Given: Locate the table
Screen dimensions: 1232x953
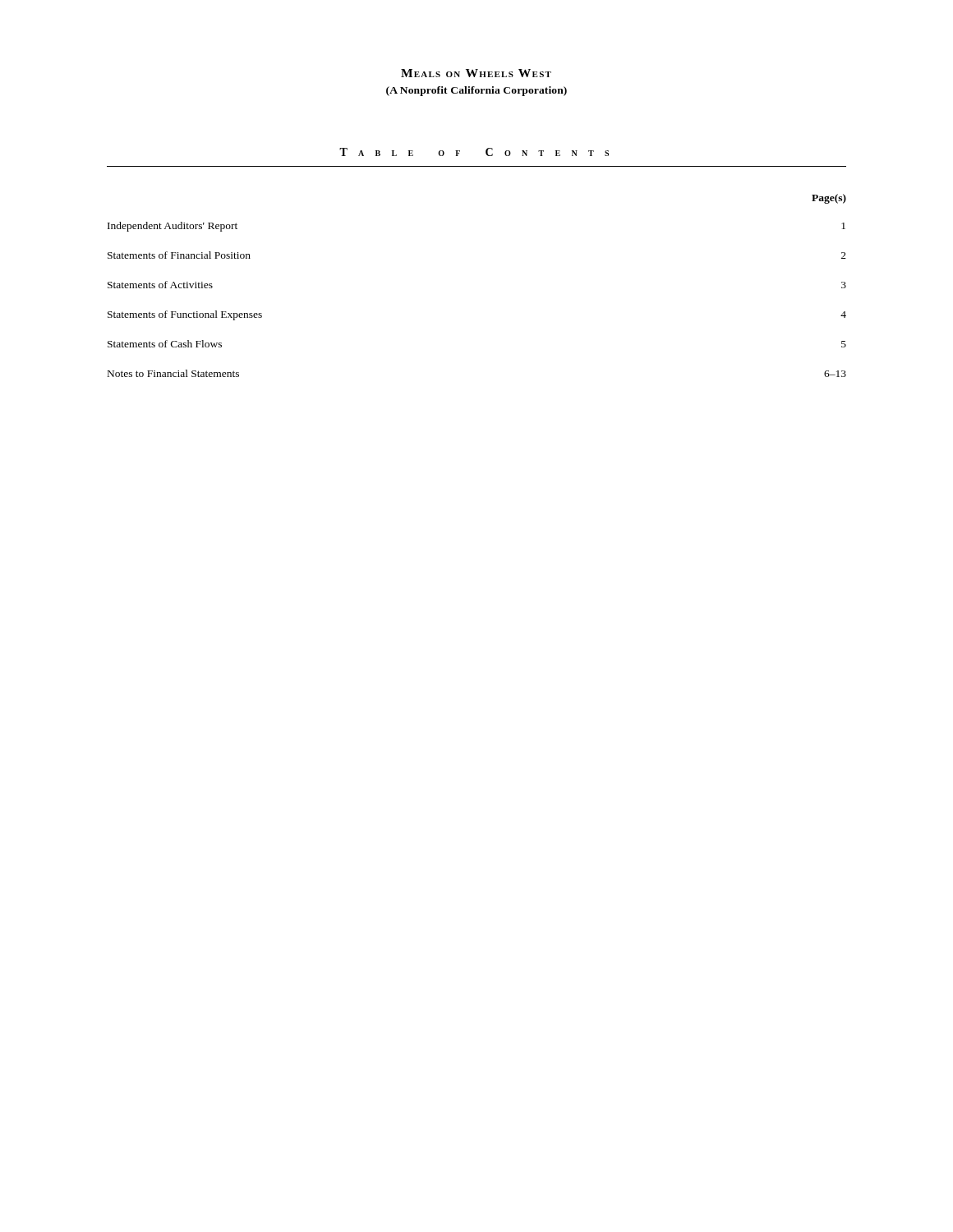Looking at the screenshot, I should click(476, 290).
